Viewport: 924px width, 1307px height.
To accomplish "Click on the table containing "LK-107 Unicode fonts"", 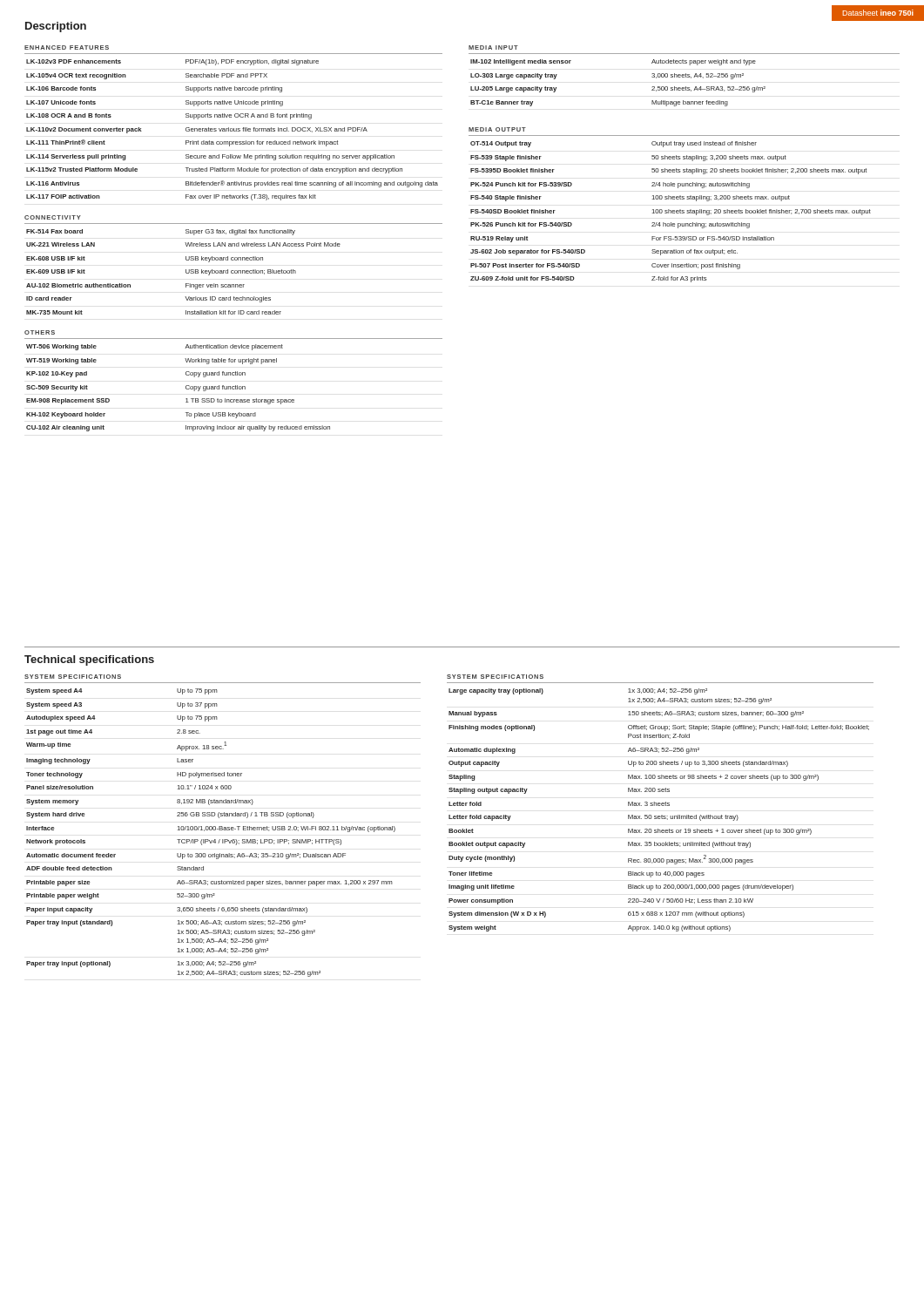I will tap(233, 130).
